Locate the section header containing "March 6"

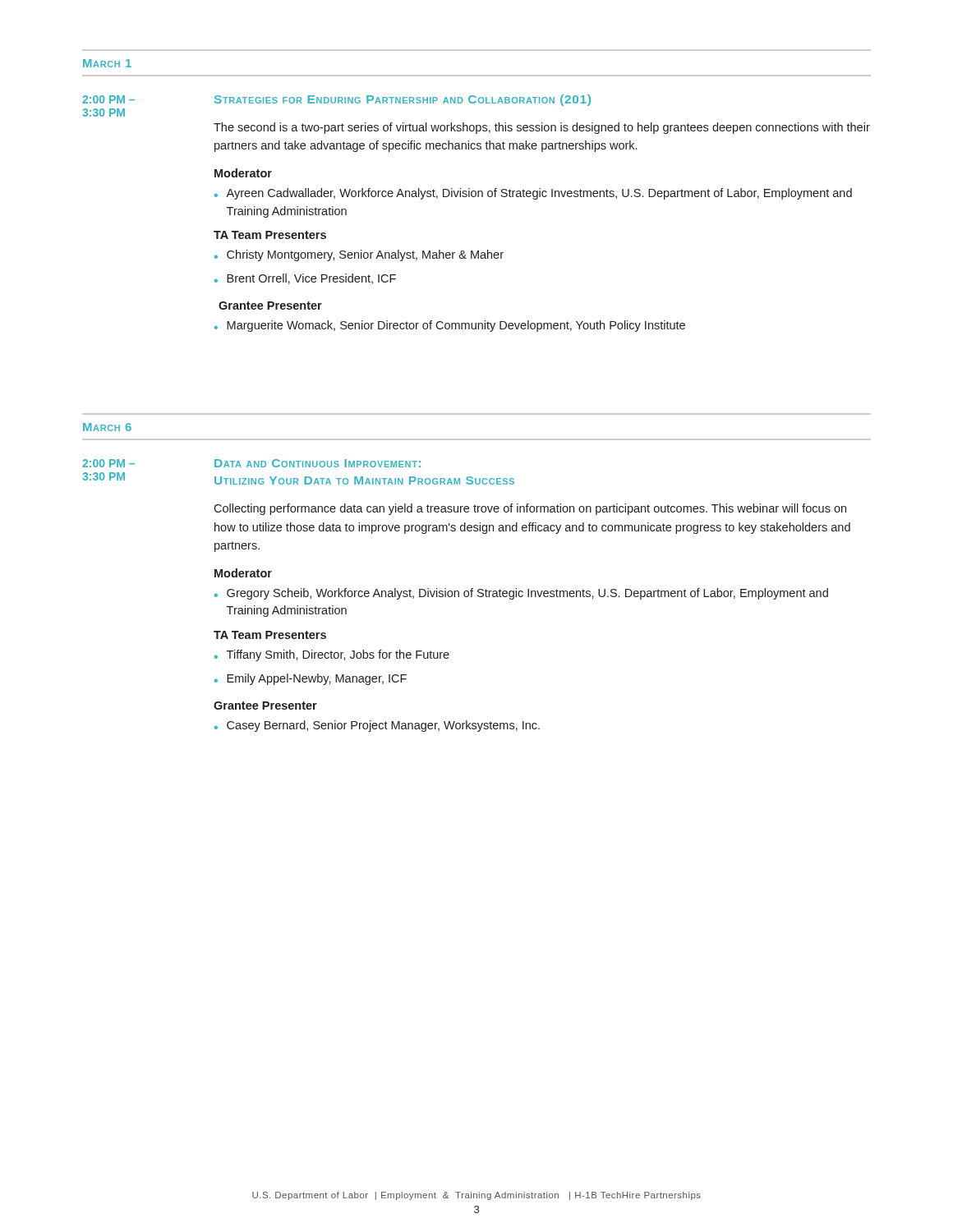(107, 427)
